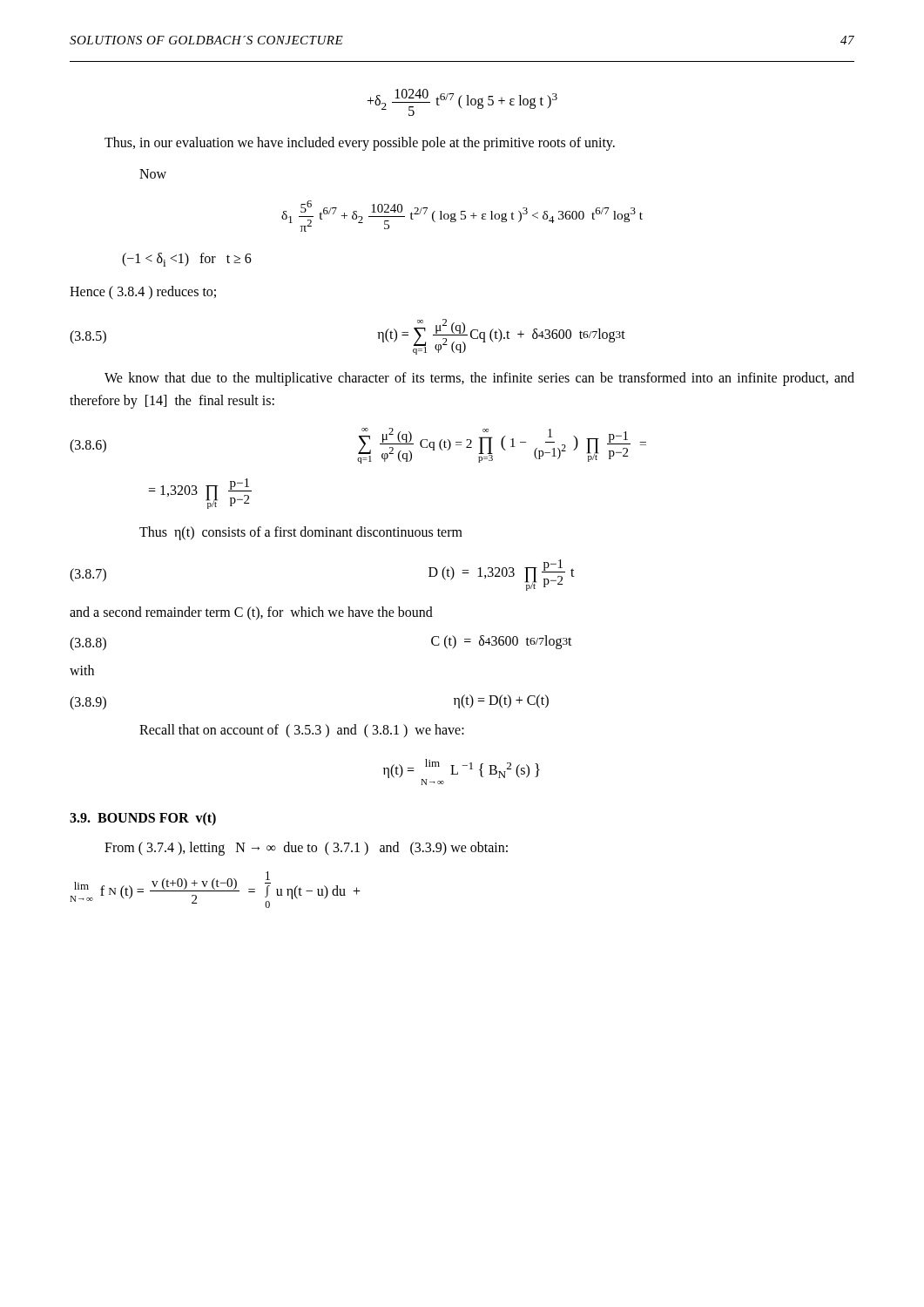924x1307 pixels.
Task: Point to the text block starting "We know that"
Action: [462, 389]
